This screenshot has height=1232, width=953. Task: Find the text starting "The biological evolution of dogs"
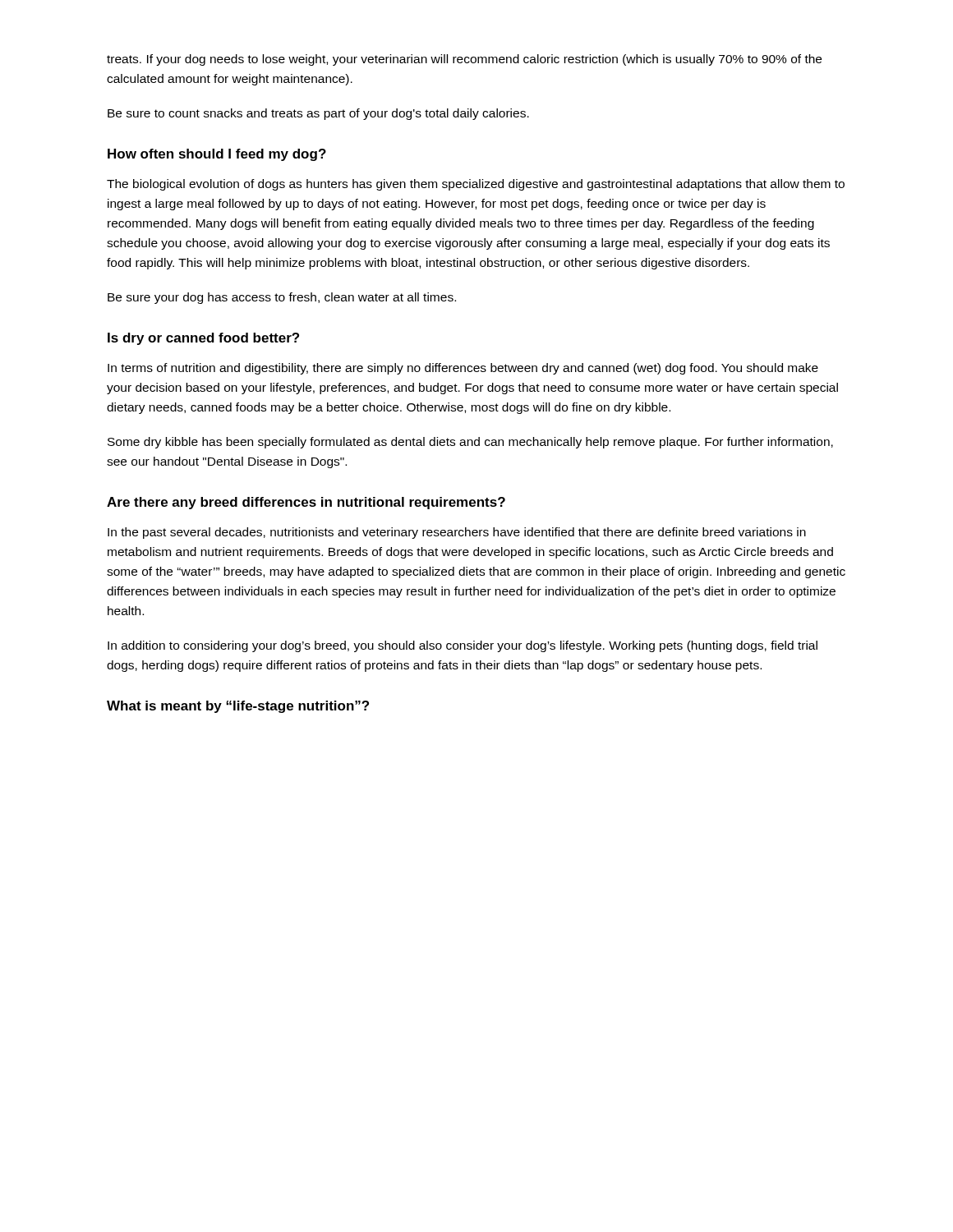(x=476, y=223)
